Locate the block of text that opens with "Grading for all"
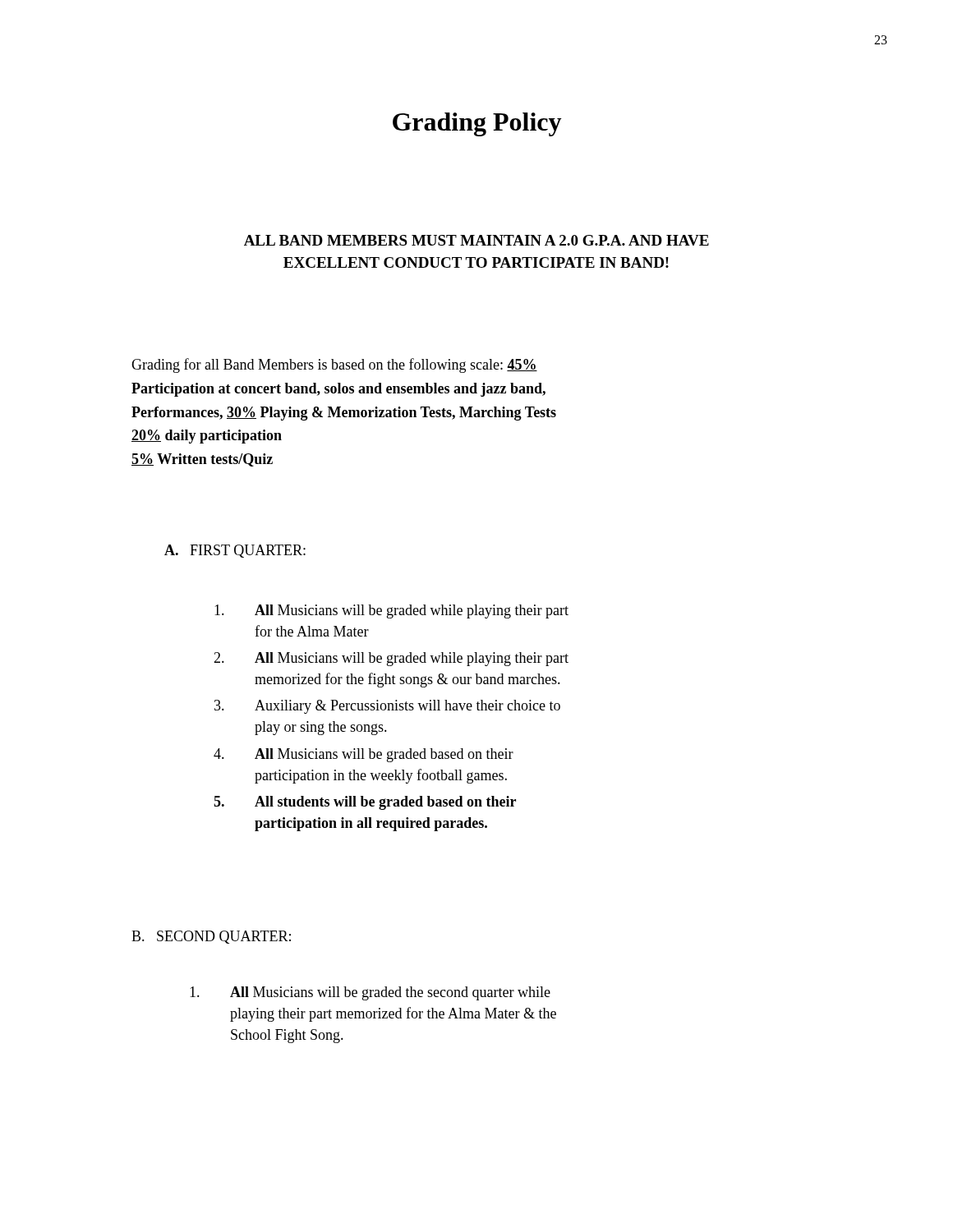 coord(489,412)
